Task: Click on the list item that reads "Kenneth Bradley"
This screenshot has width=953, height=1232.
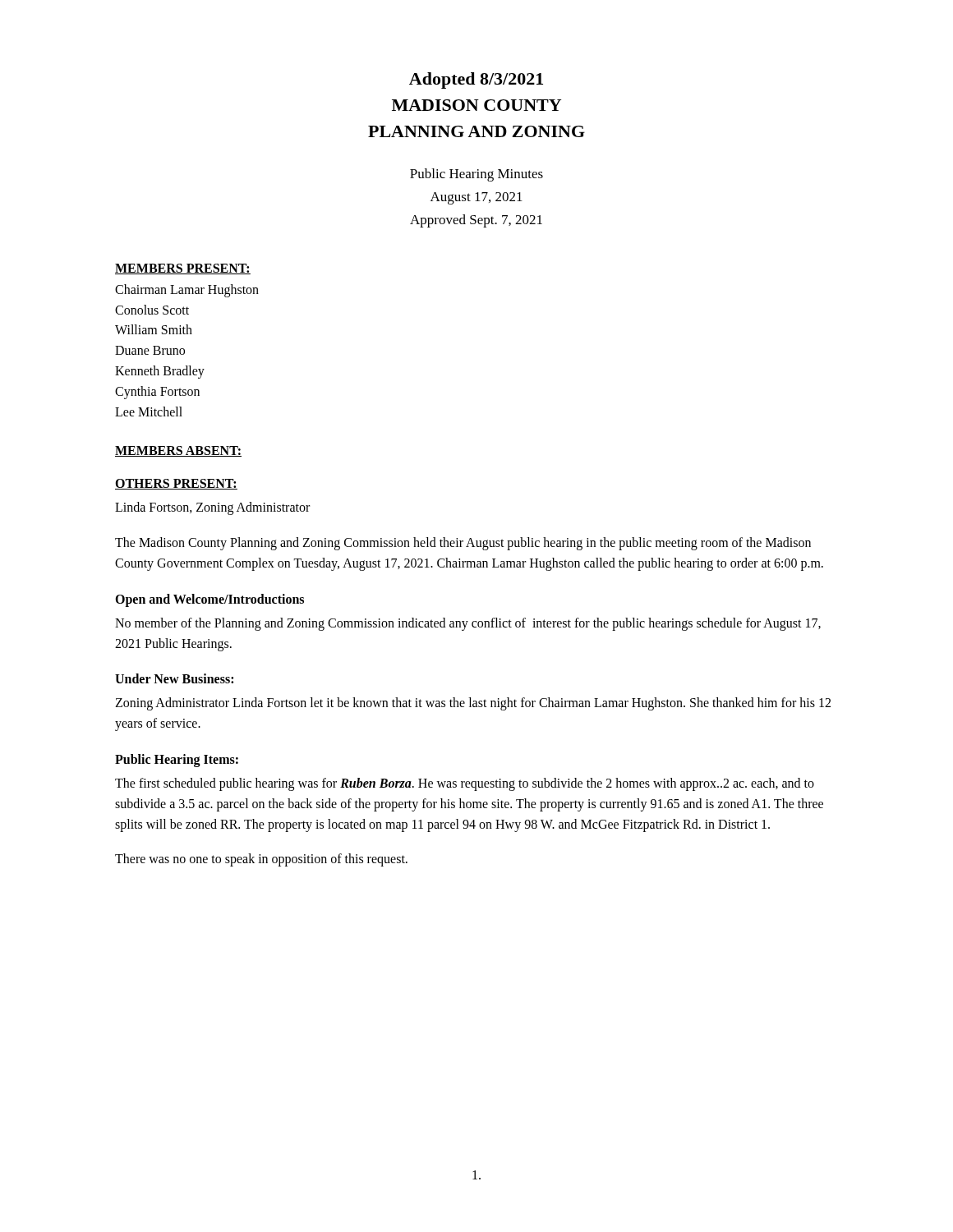Action: coord(160,371)
